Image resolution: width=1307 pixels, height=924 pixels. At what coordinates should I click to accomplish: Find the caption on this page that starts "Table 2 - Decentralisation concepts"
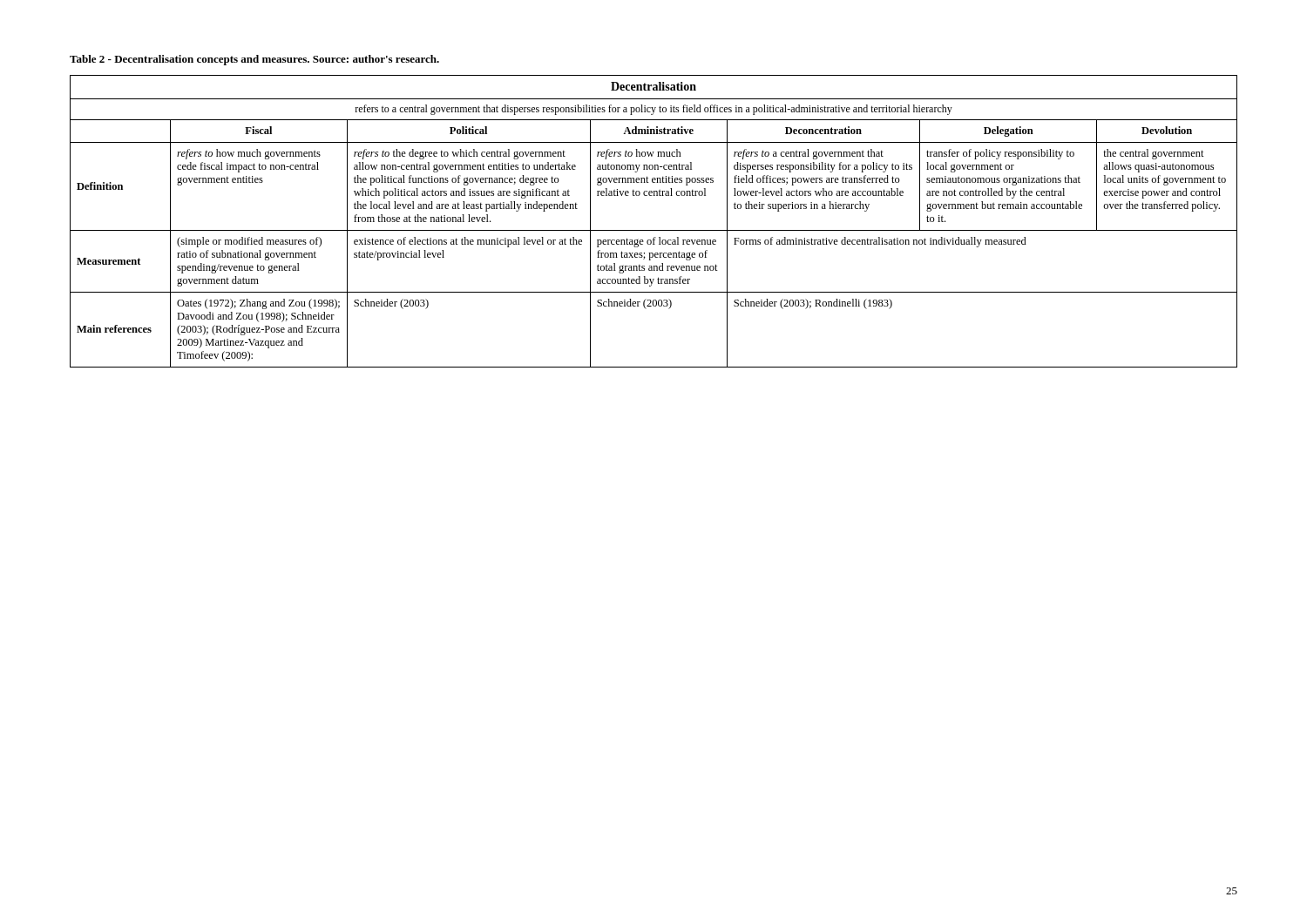255,59
